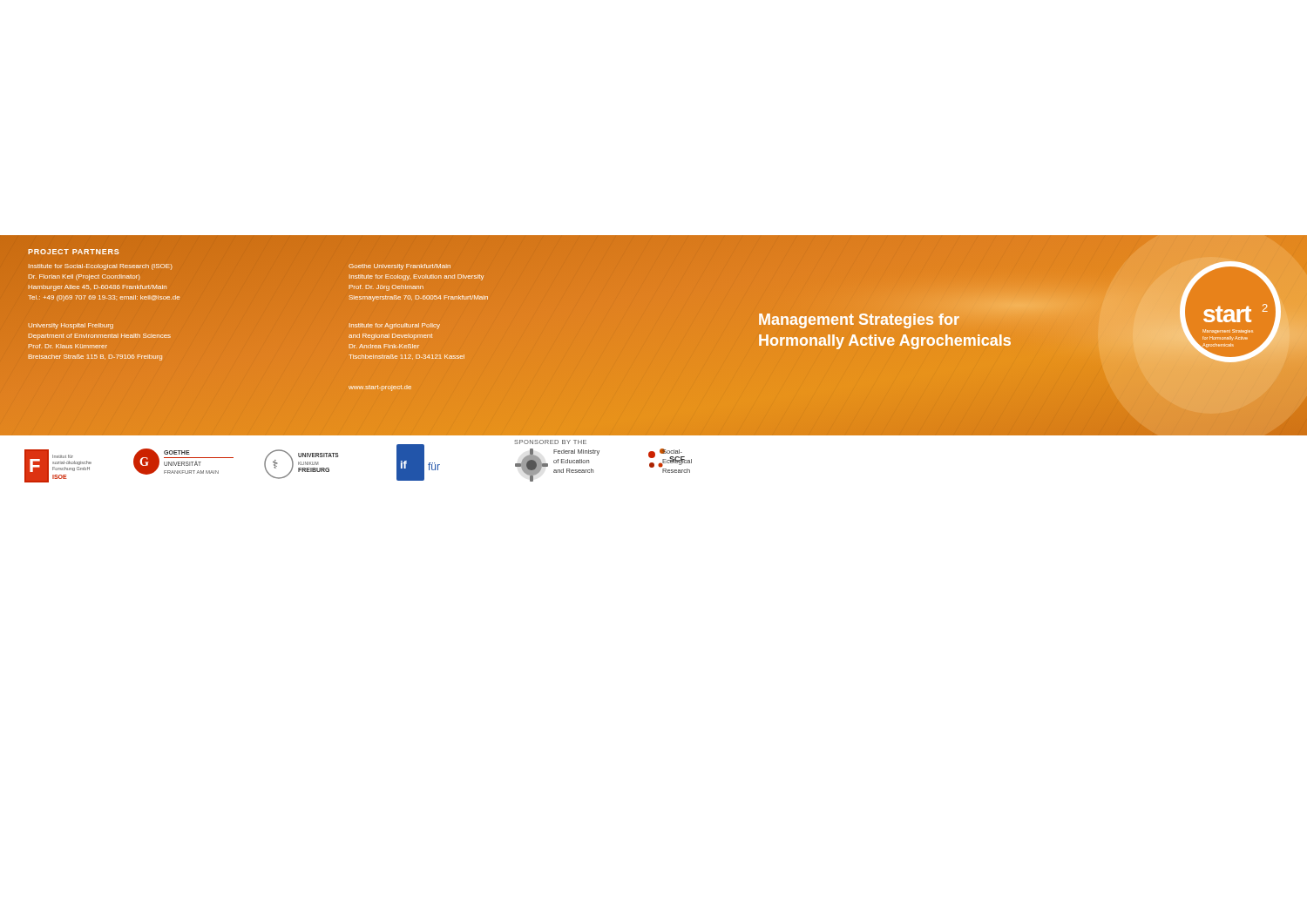Image resolution: width=1307 pixels, height=924 pixels.
Task: Find the block on this page that starts "Institute for Agricultural Policy and Regional"
Action: tap(407, 341)
